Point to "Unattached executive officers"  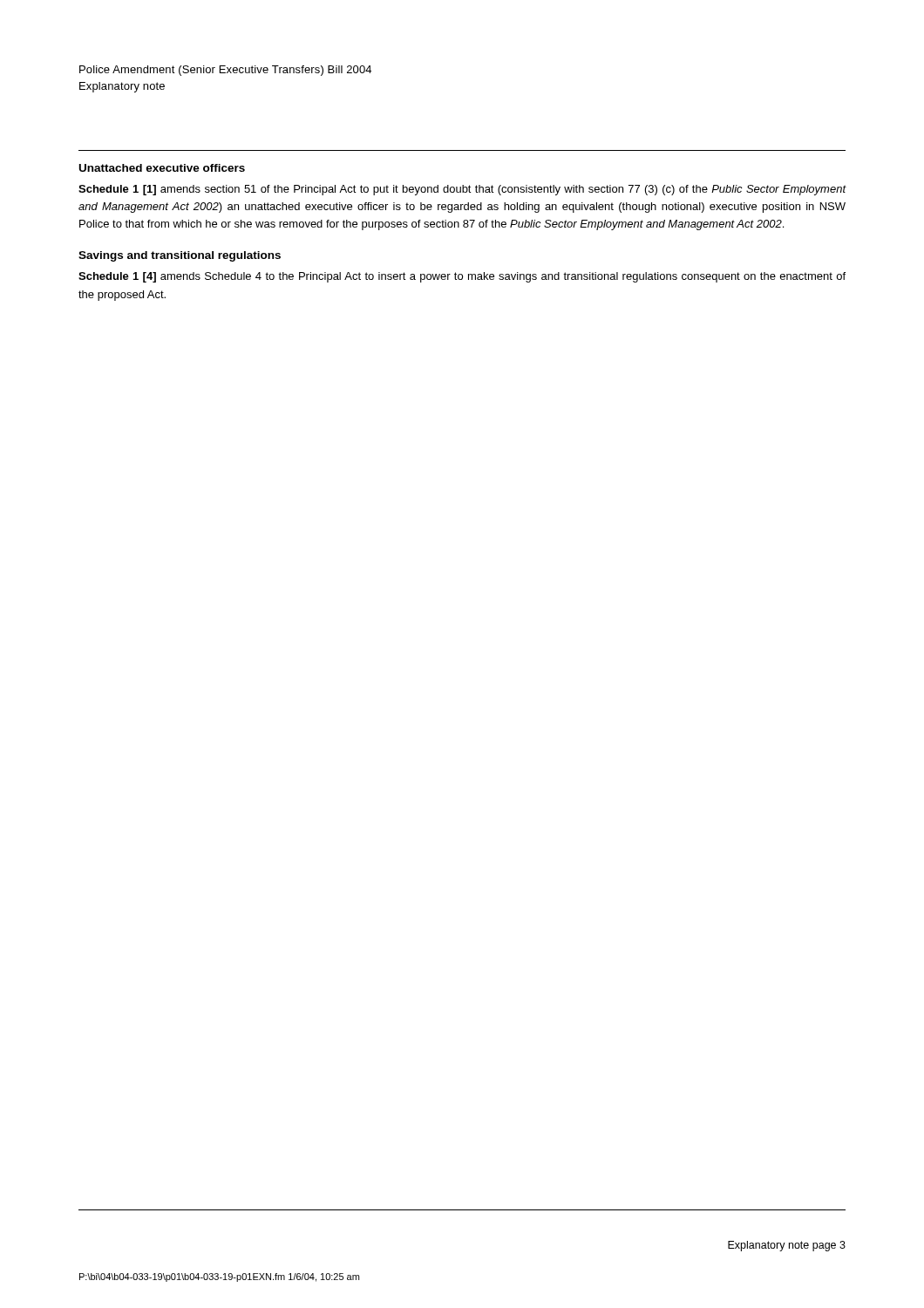pos(162,168)
